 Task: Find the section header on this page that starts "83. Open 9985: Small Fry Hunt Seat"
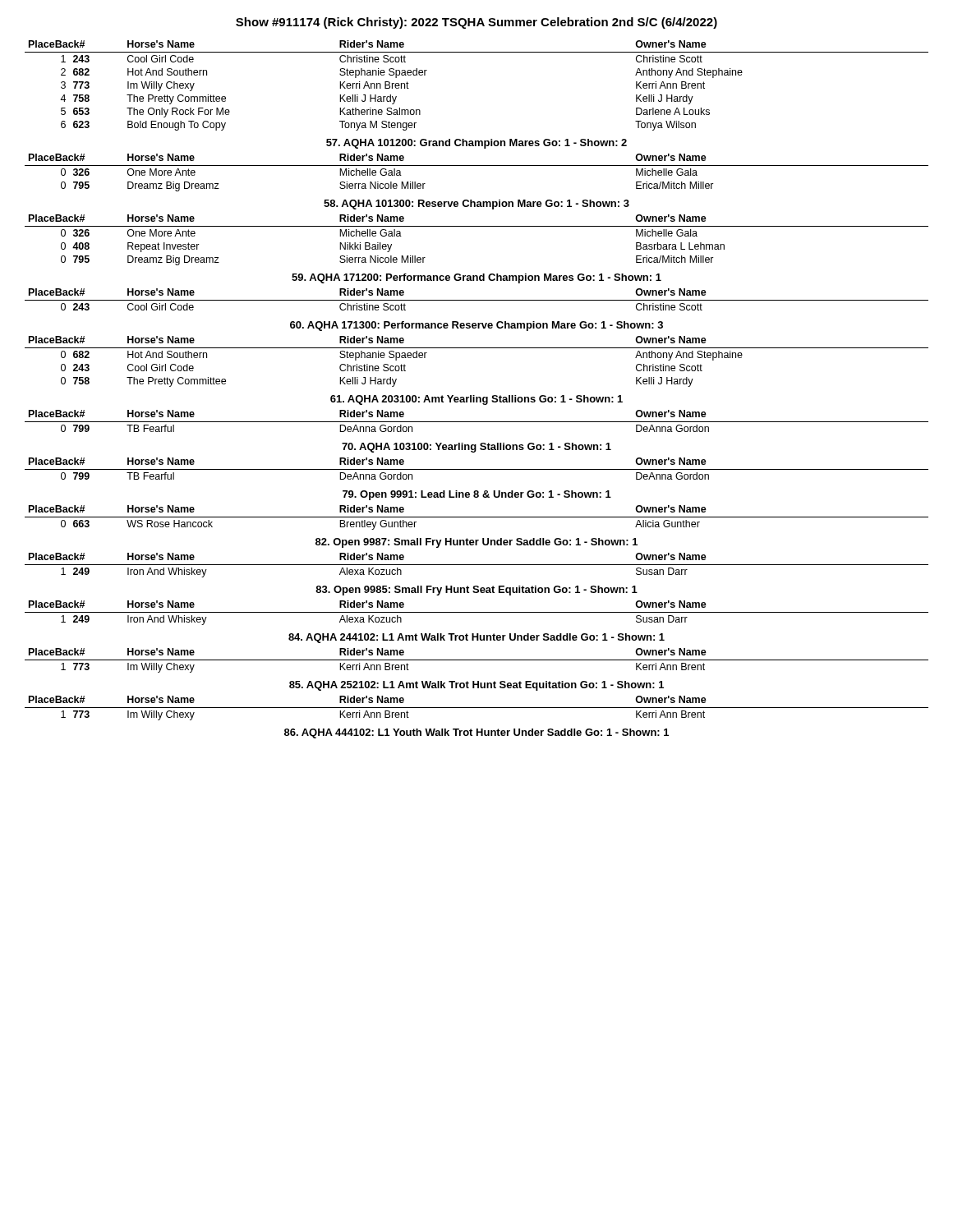(x=476, y=589)
